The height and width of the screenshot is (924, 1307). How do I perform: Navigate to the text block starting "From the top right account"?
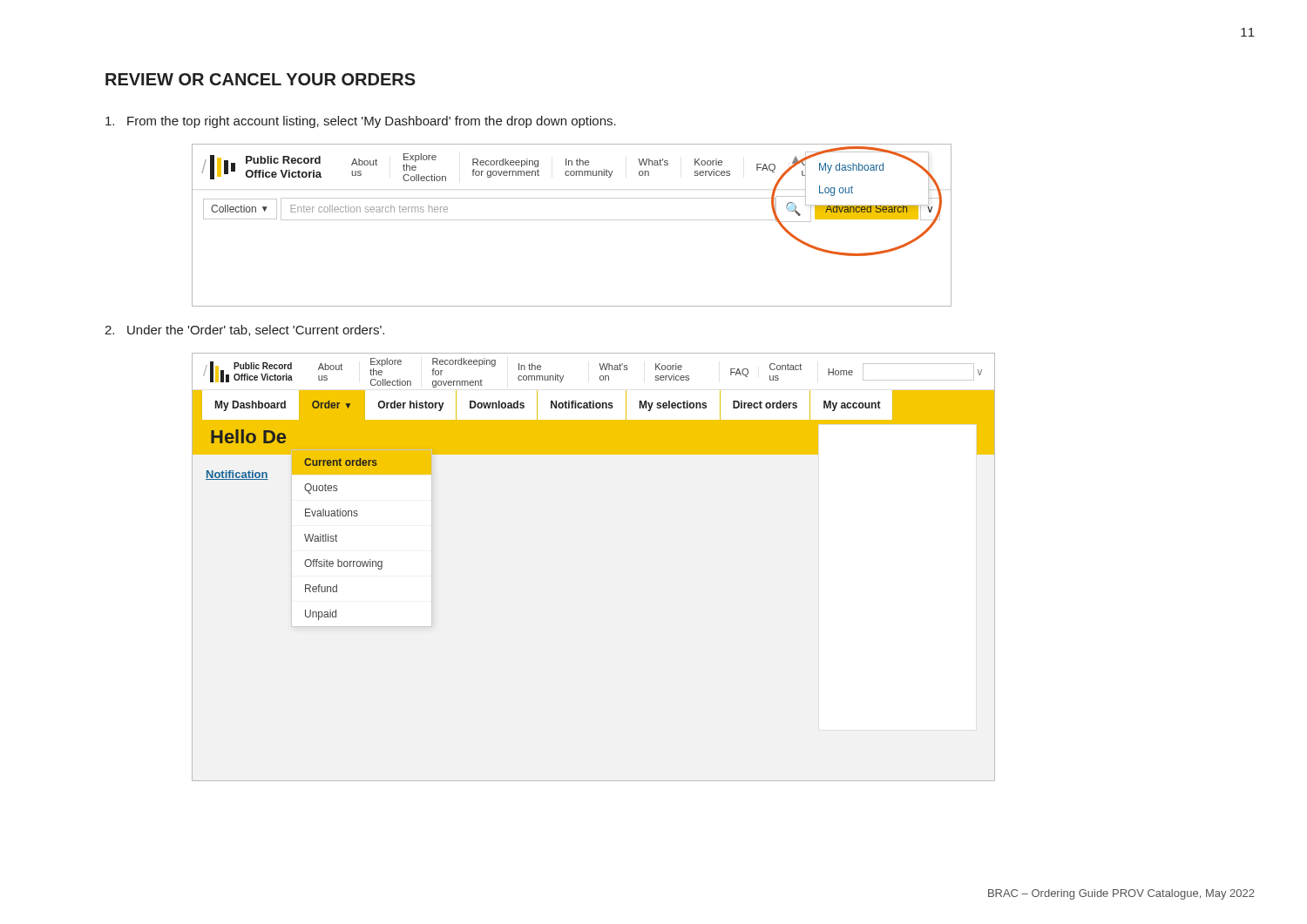(x=361, y=121)
